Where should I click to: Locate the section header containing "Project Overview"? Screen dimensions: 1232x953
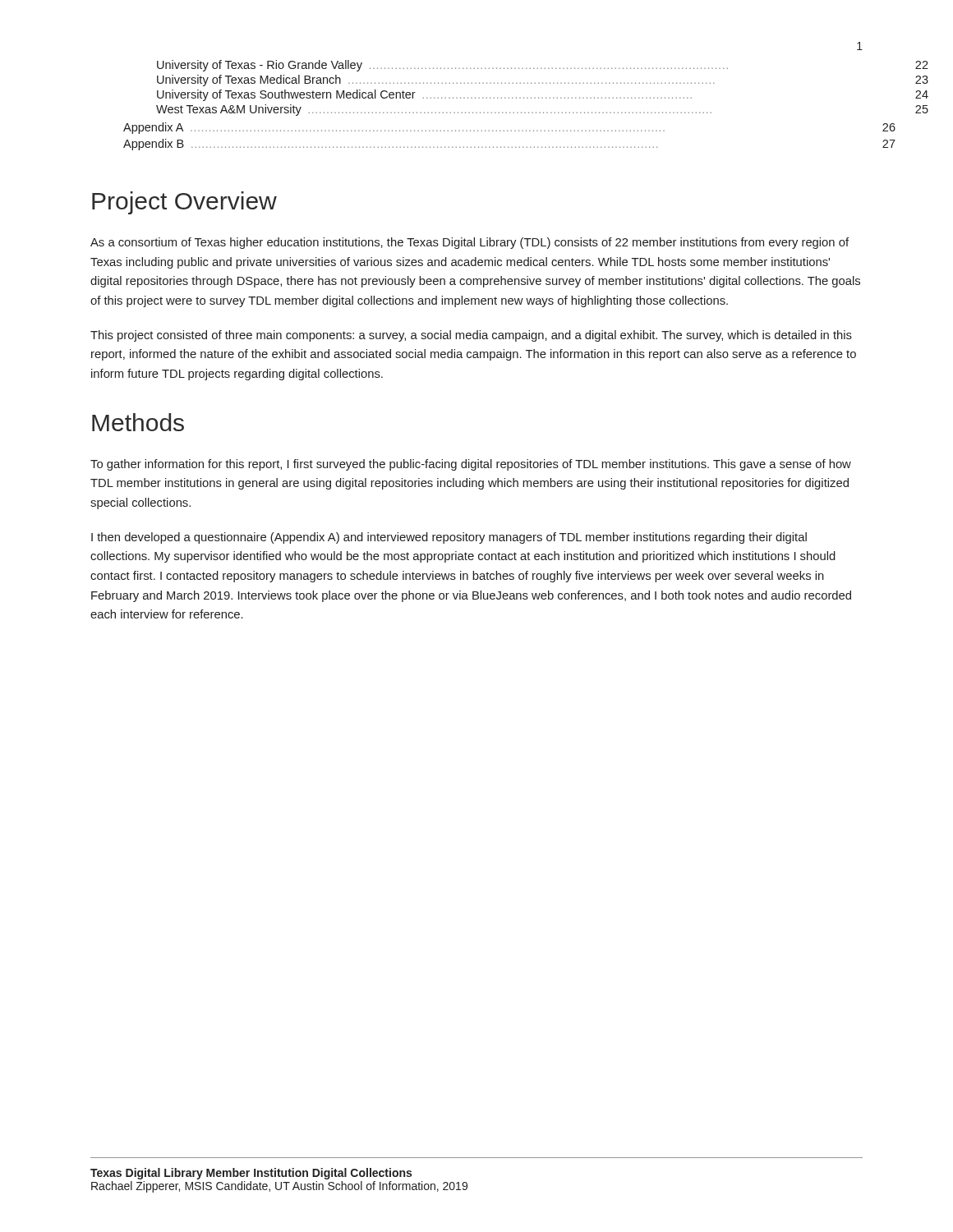[184, 201]
